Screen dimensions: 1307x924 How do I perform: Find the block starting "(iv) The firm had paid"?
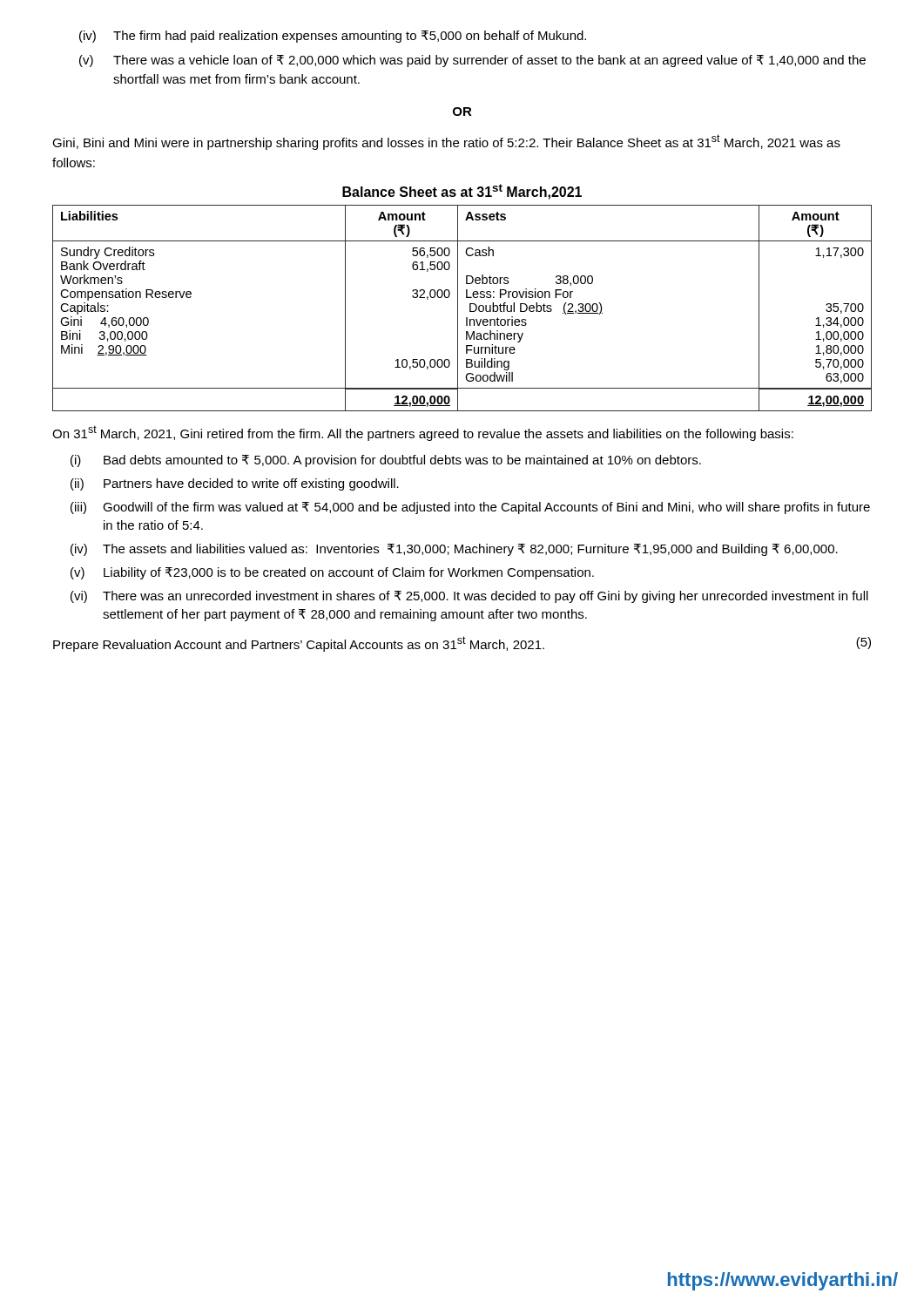(x=475, y=57)
